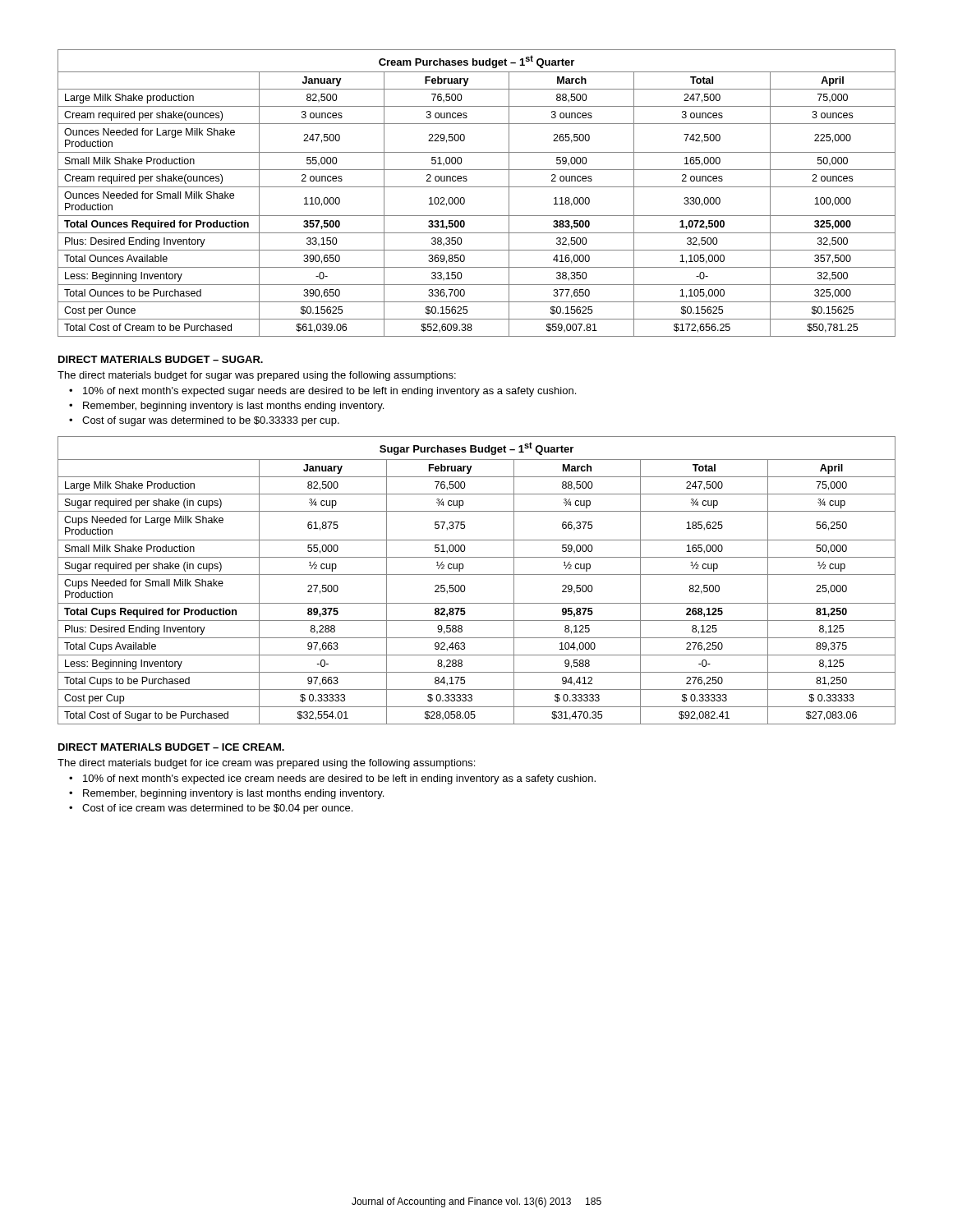The image size is (953, 1232).
Task: Find the list item containing "10% of next month's expected ice cream"
Action: point(339,778)
